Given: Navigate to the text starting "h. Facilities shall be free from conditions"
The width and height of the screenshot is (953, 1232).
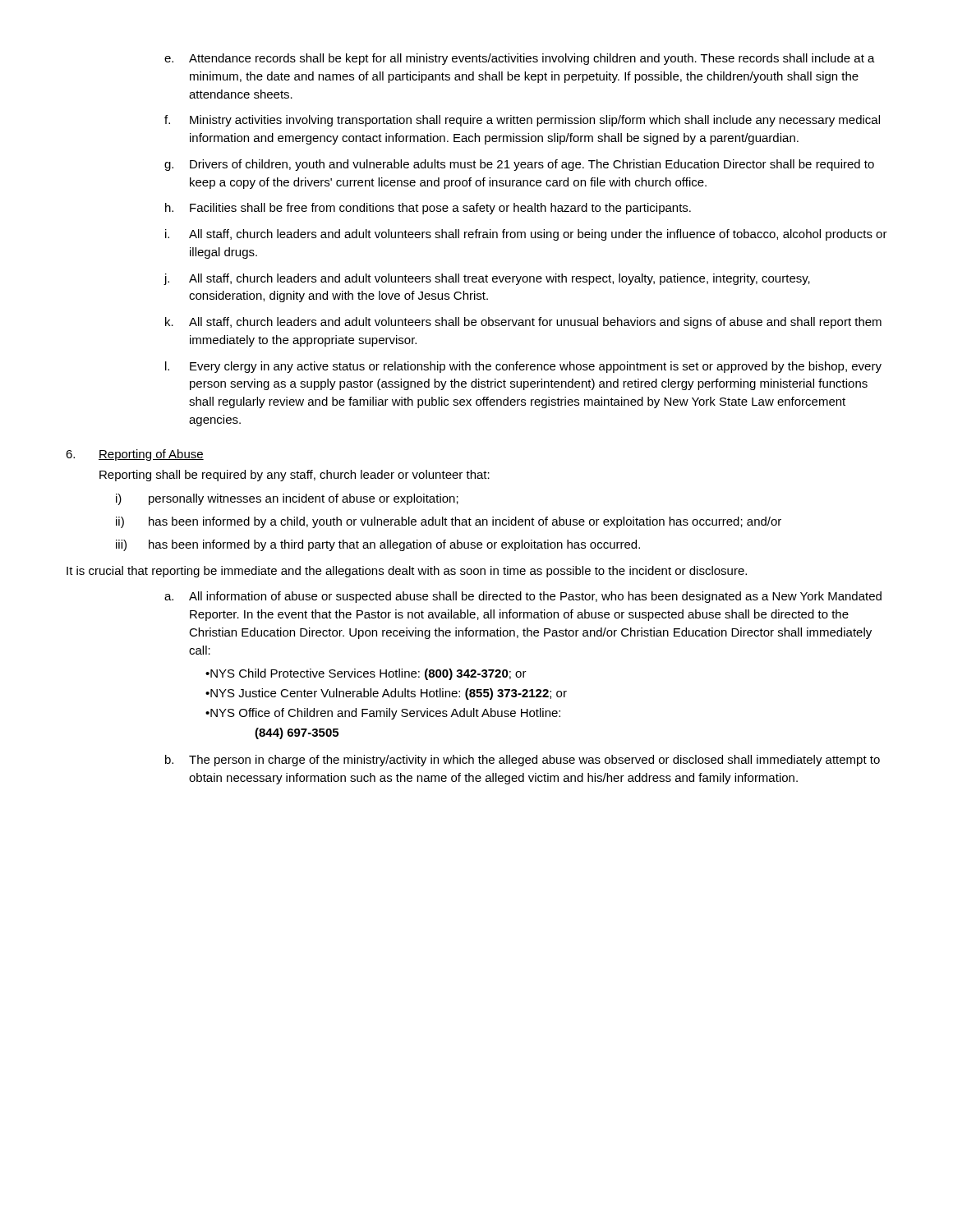Looking at the screenshot, I should click(526, 208).
